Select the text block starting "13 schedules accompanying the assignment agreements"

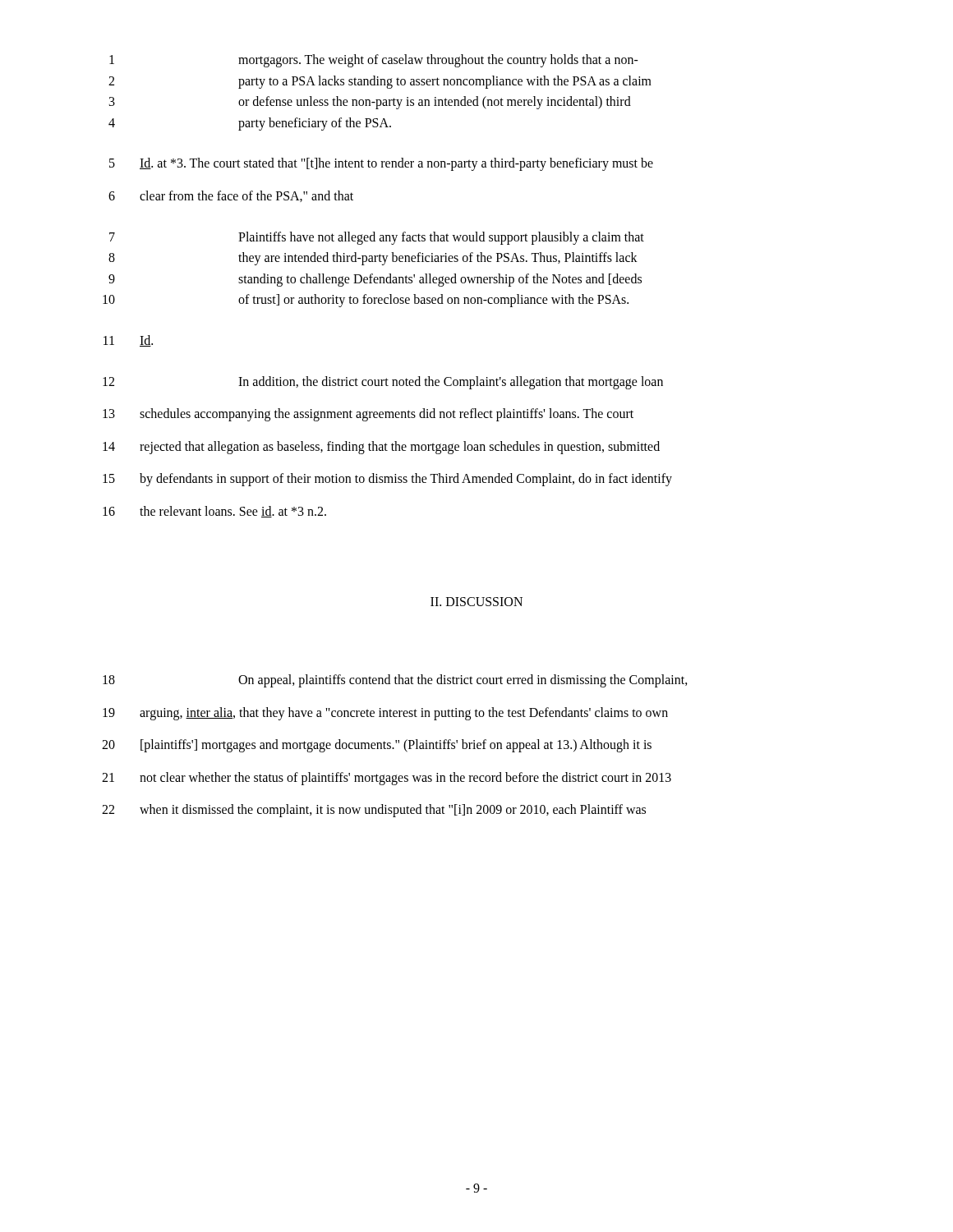pyautogui.click(x=476, y=414)
